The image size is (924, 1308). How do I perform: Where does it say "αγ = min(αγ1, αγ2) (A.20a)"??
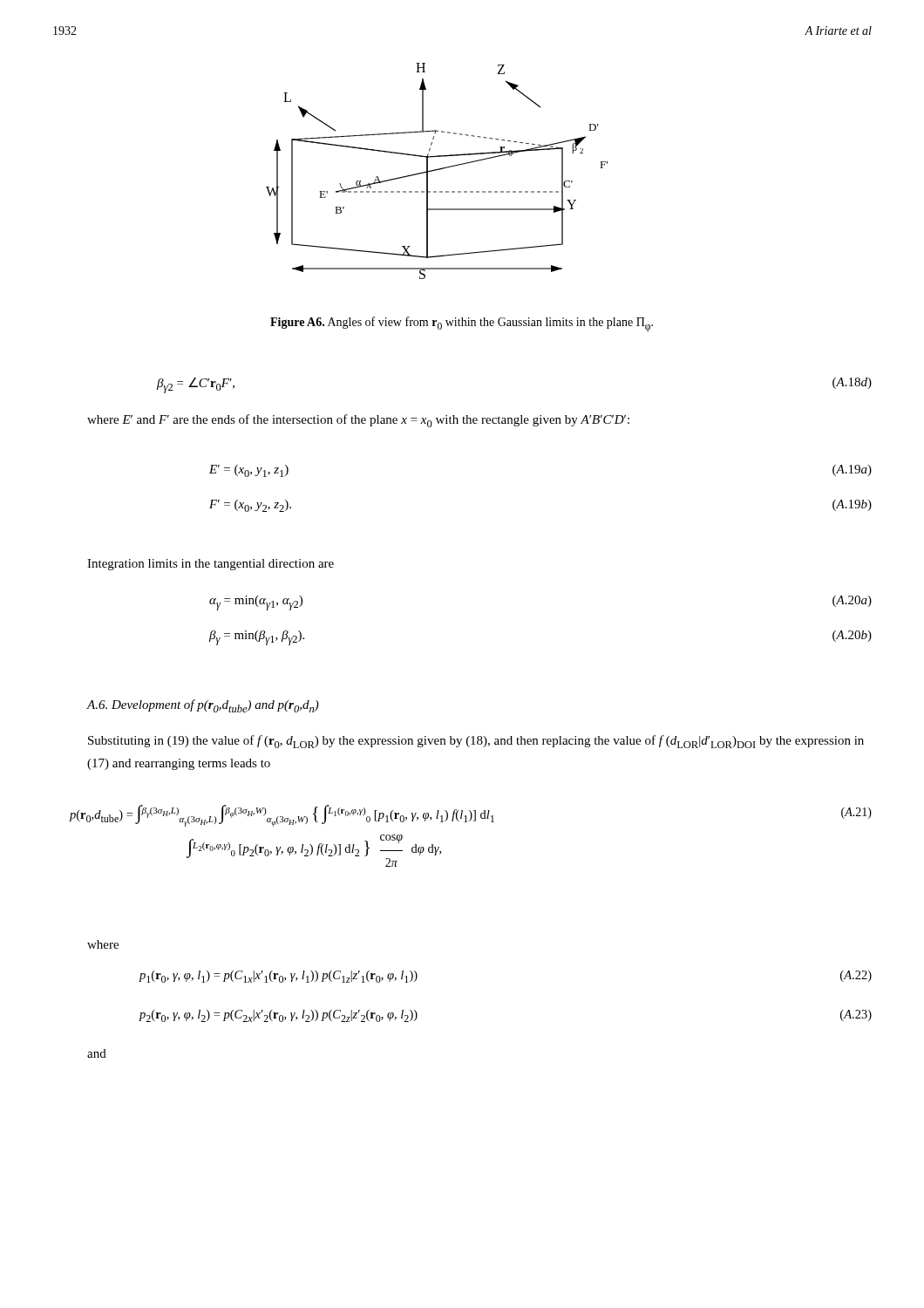259,603
